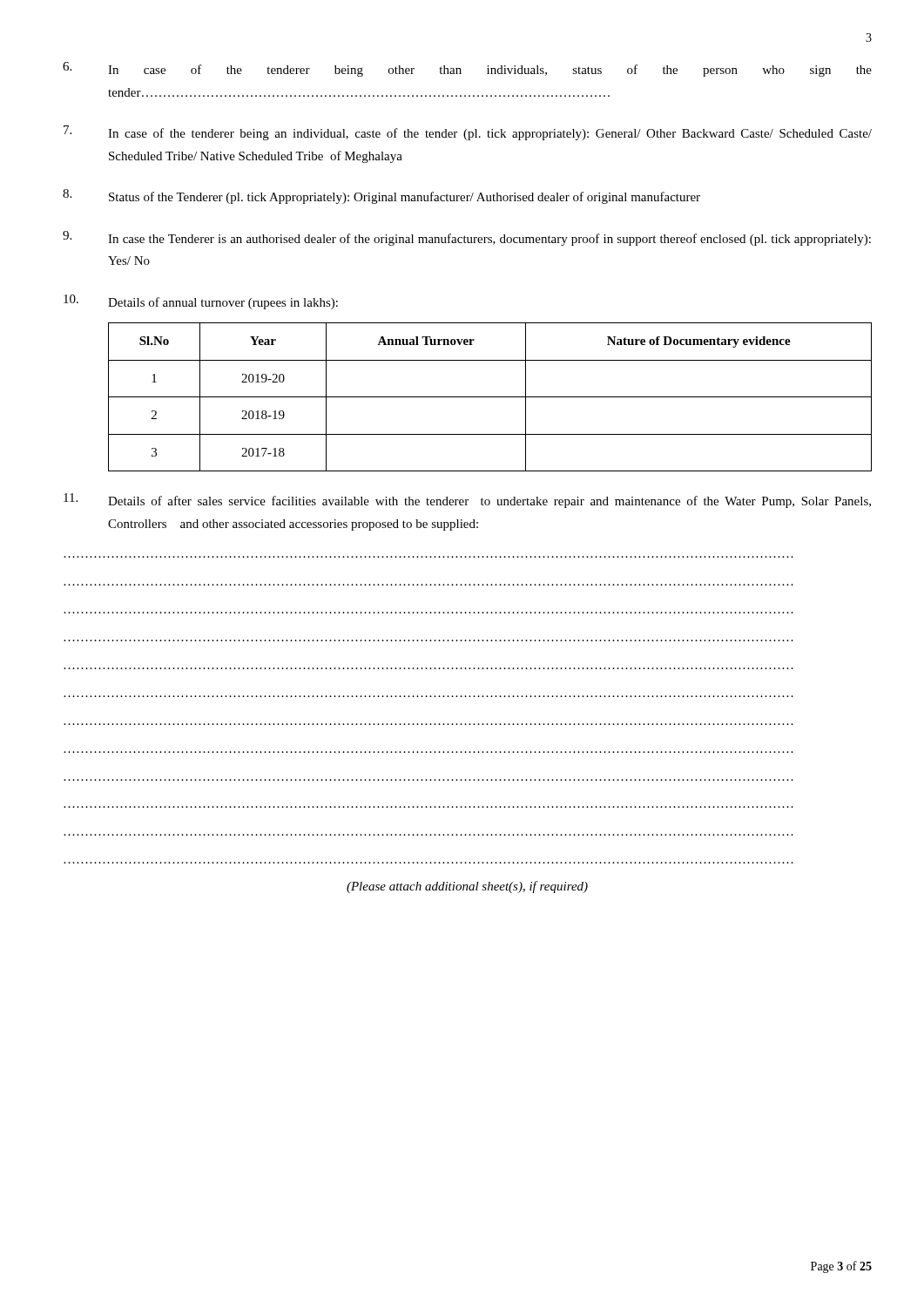Locate the block of text that opens with "8. Status of the"
The height and width of the screenshot is (1307, 924).
(x=467, y=198)
